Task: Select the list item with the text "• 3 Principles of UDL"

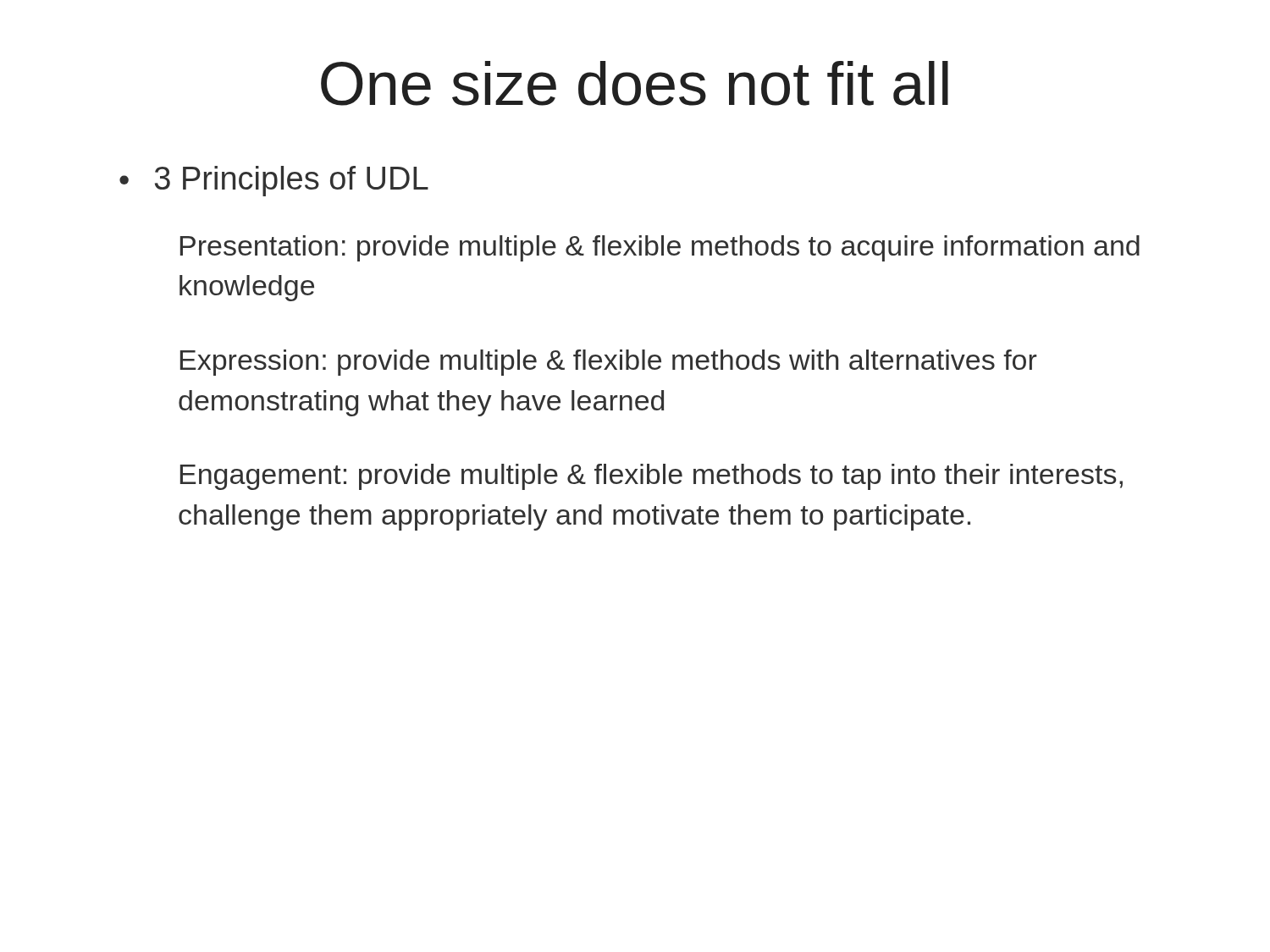Action: [274, 180]
